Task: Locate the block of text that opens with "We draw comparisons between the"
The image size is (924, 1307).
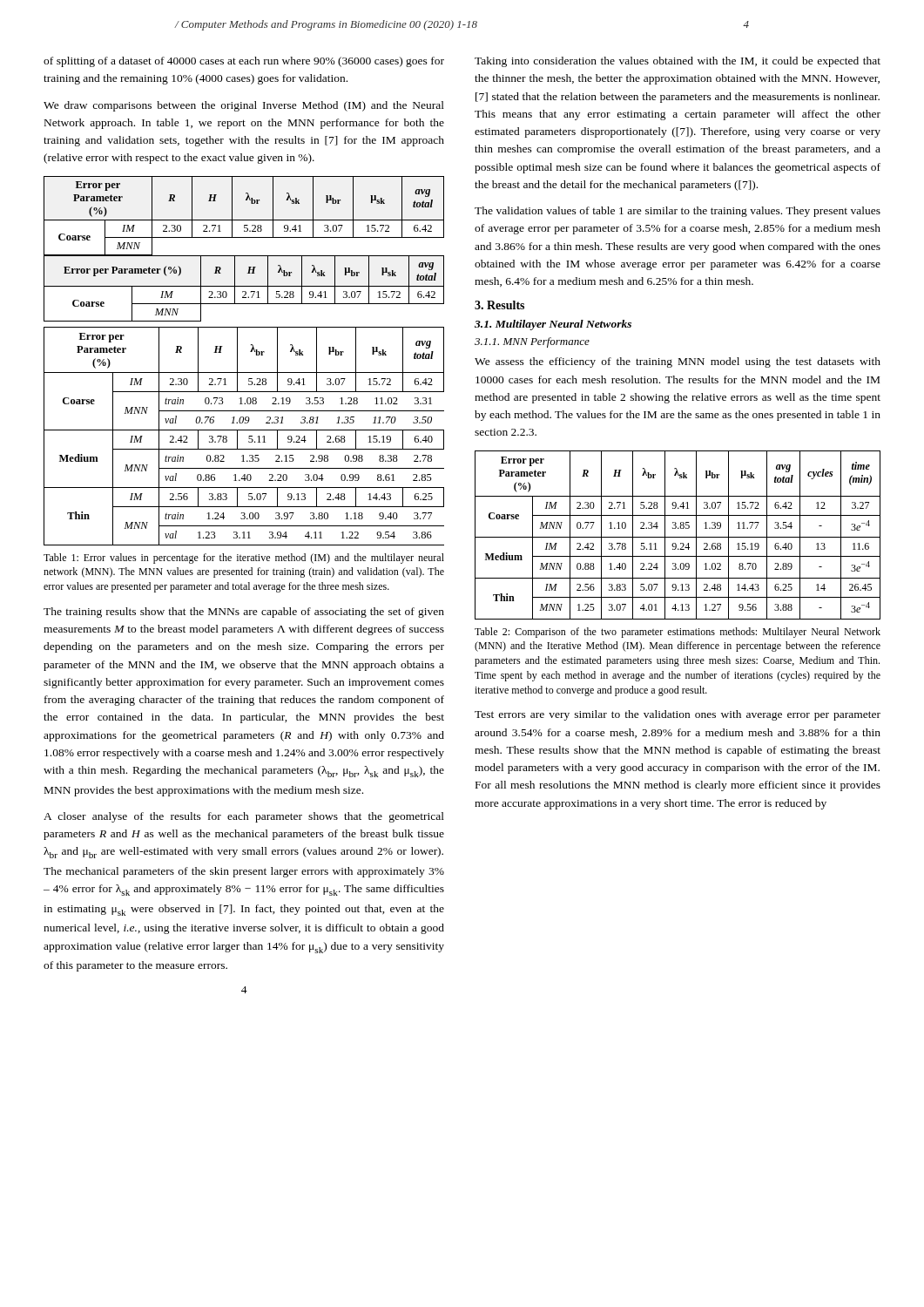Action: pyautogui.click(x=244, y=131)
